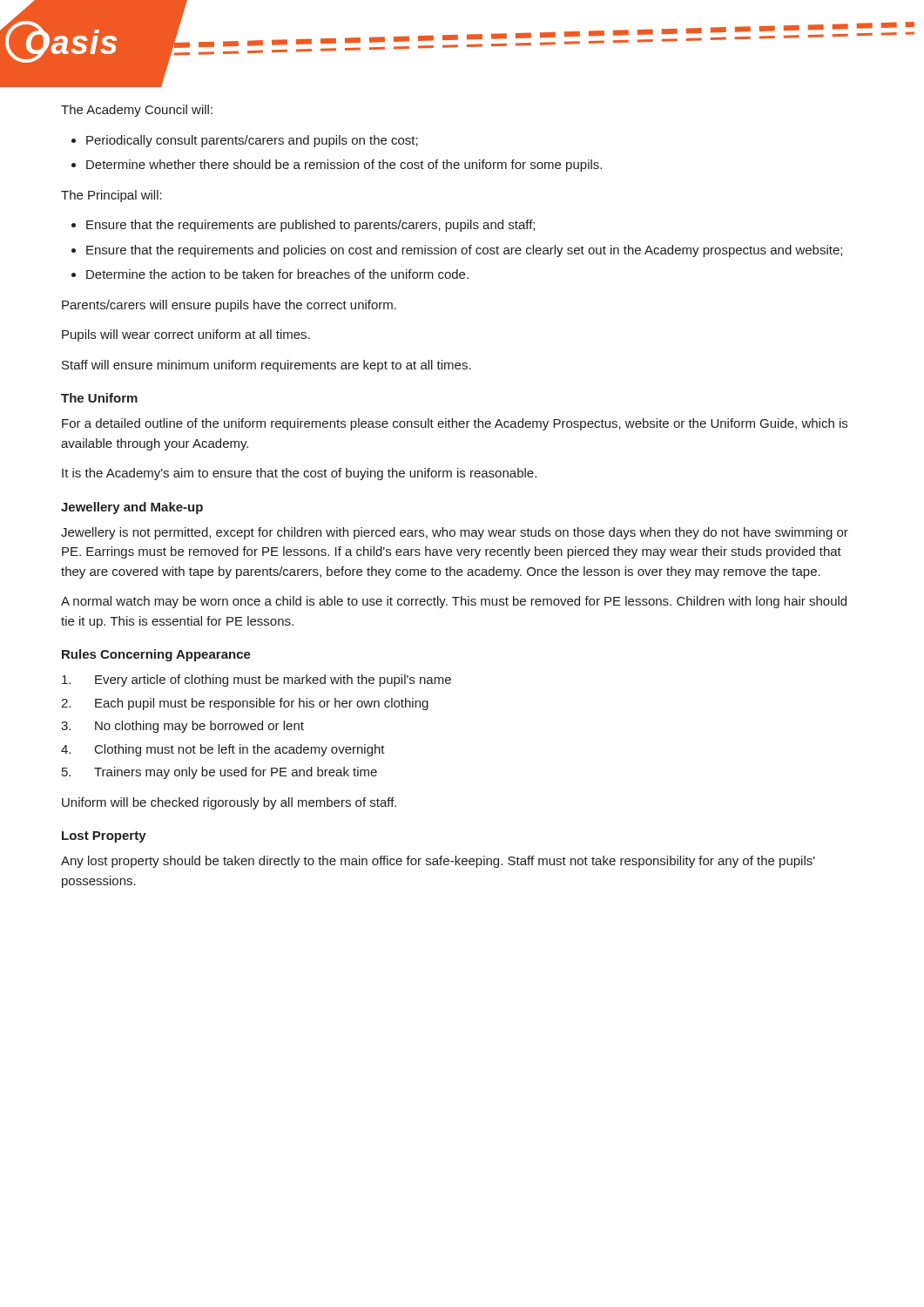924x1307 pixels.
Task: Click the passage that begins "Parents/carers will ensure pupils have the correct"
Action: click(x=229, y=306)
